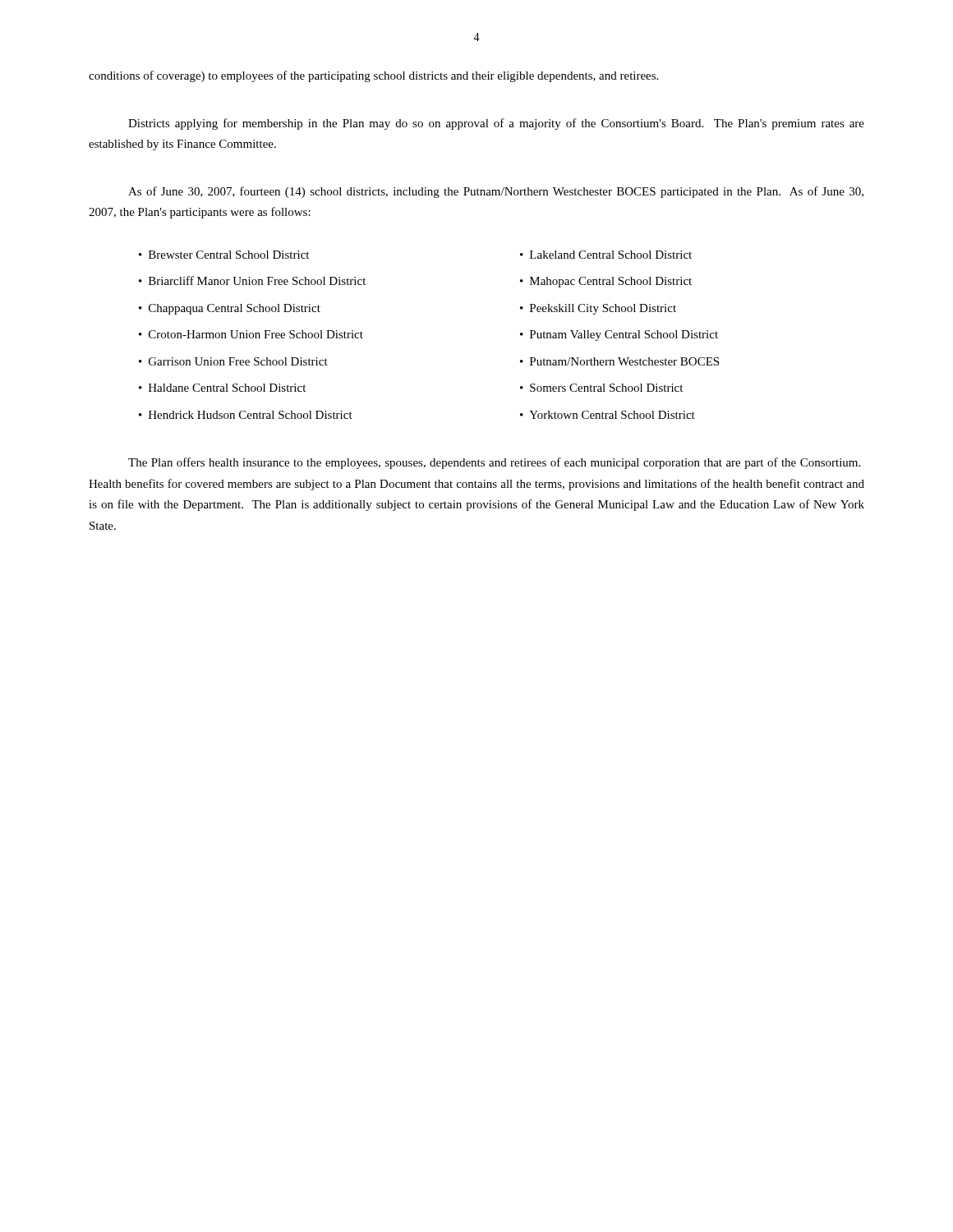Where is the passage that starts "• Peekskill City"?
Screen dimensions: 1232x953
point(598,308)
